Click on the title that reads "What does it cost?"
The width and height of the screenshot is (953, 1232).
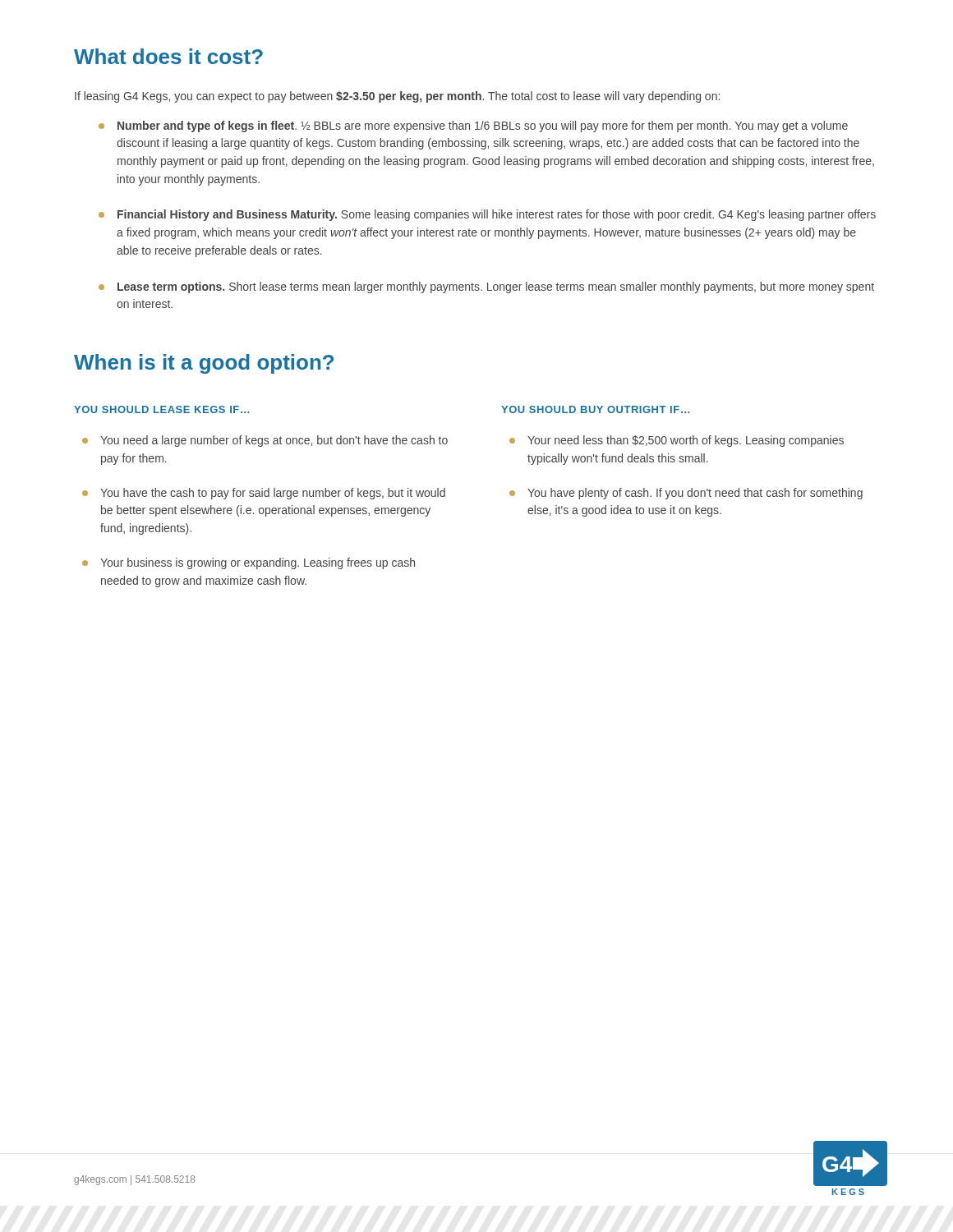pyautogui.click(x=169, y=57)
